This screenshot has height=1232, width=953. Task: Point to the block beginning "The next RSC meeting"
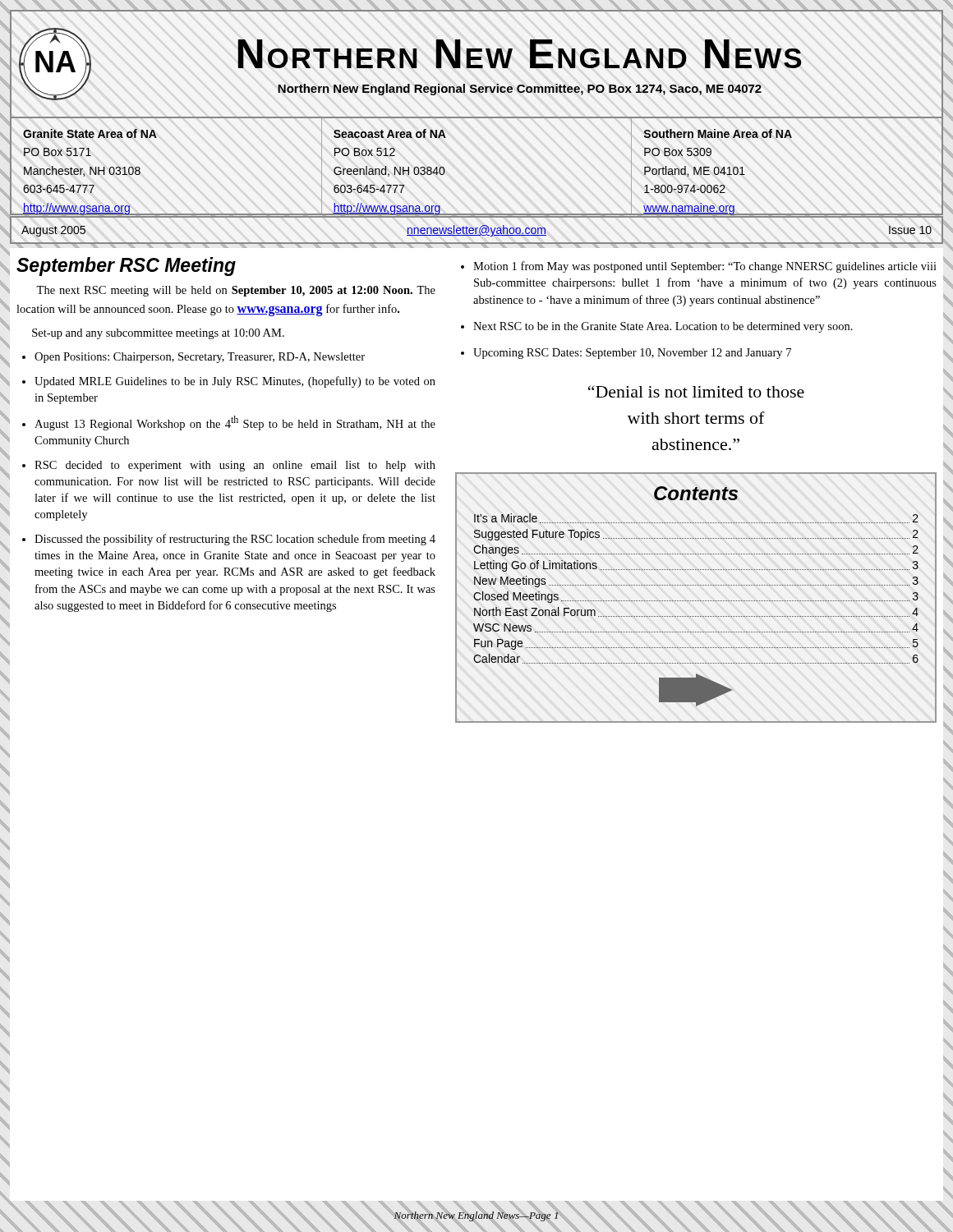[x=226, y=299]
